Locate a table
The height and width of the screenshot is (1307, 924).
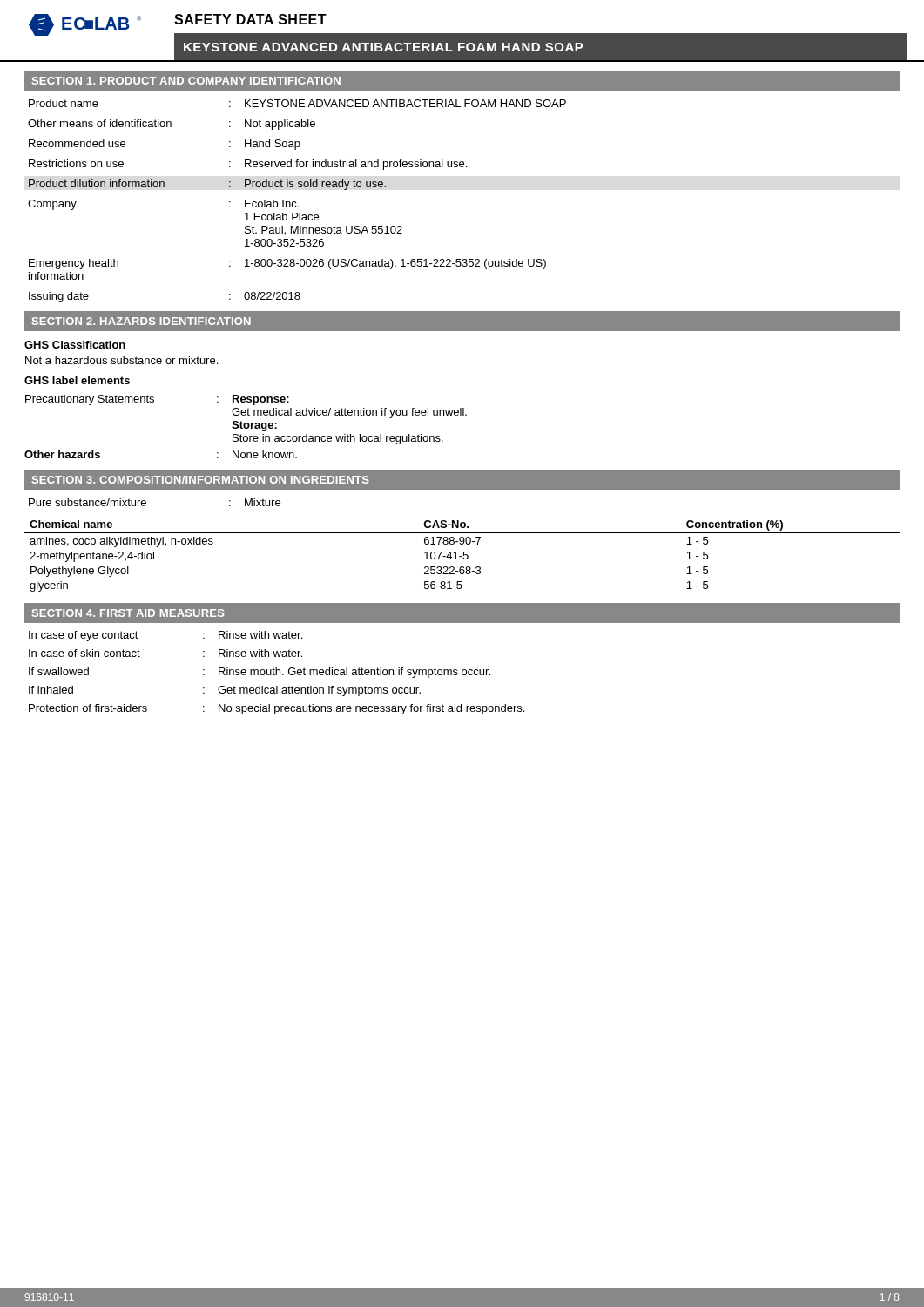click(462, 554)
